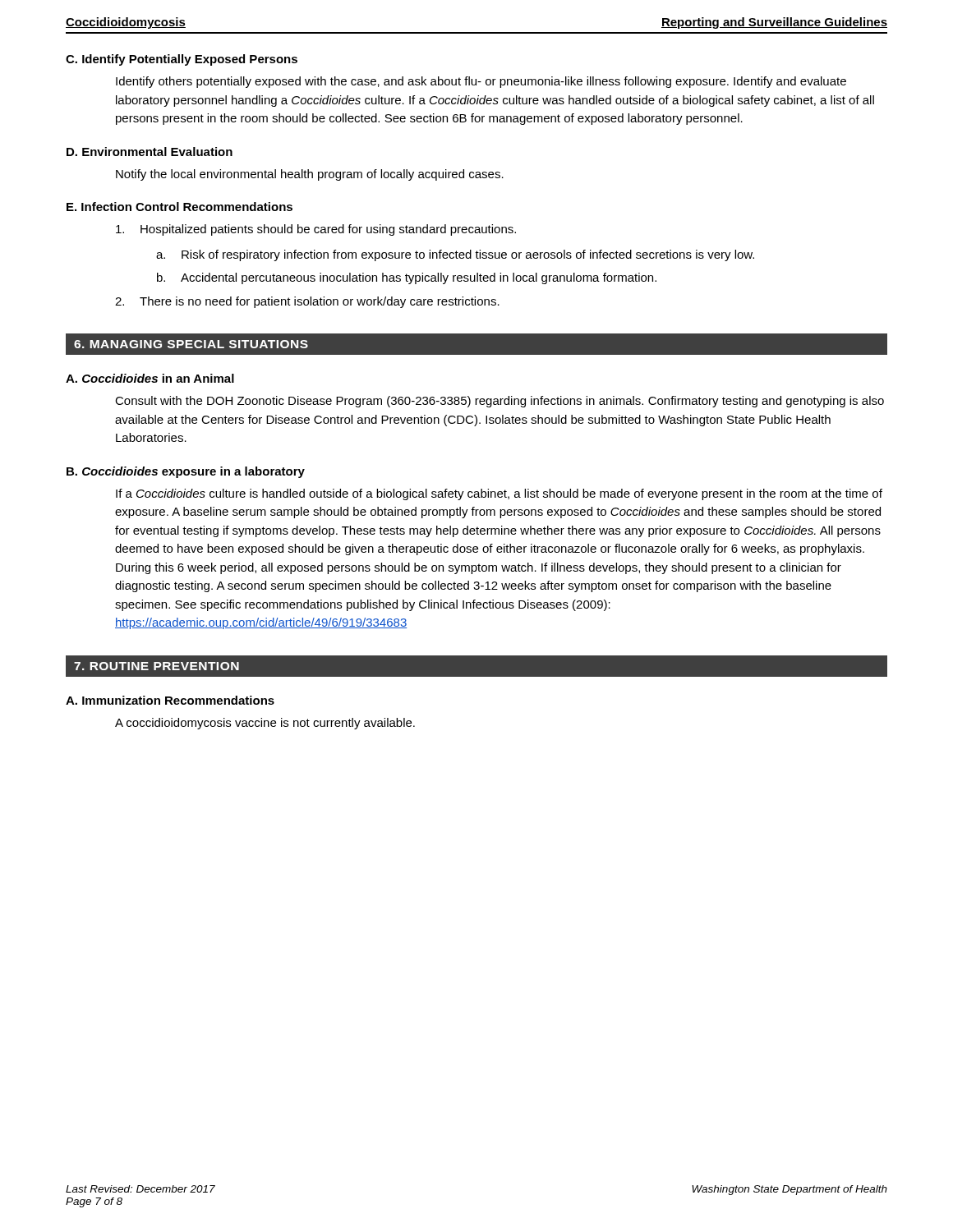The height and width of the screenshot is (1232, 953).
Task: Where is the passage that starts "Identify others potentially exposed with the case,"?
Action: pos(495,99)
